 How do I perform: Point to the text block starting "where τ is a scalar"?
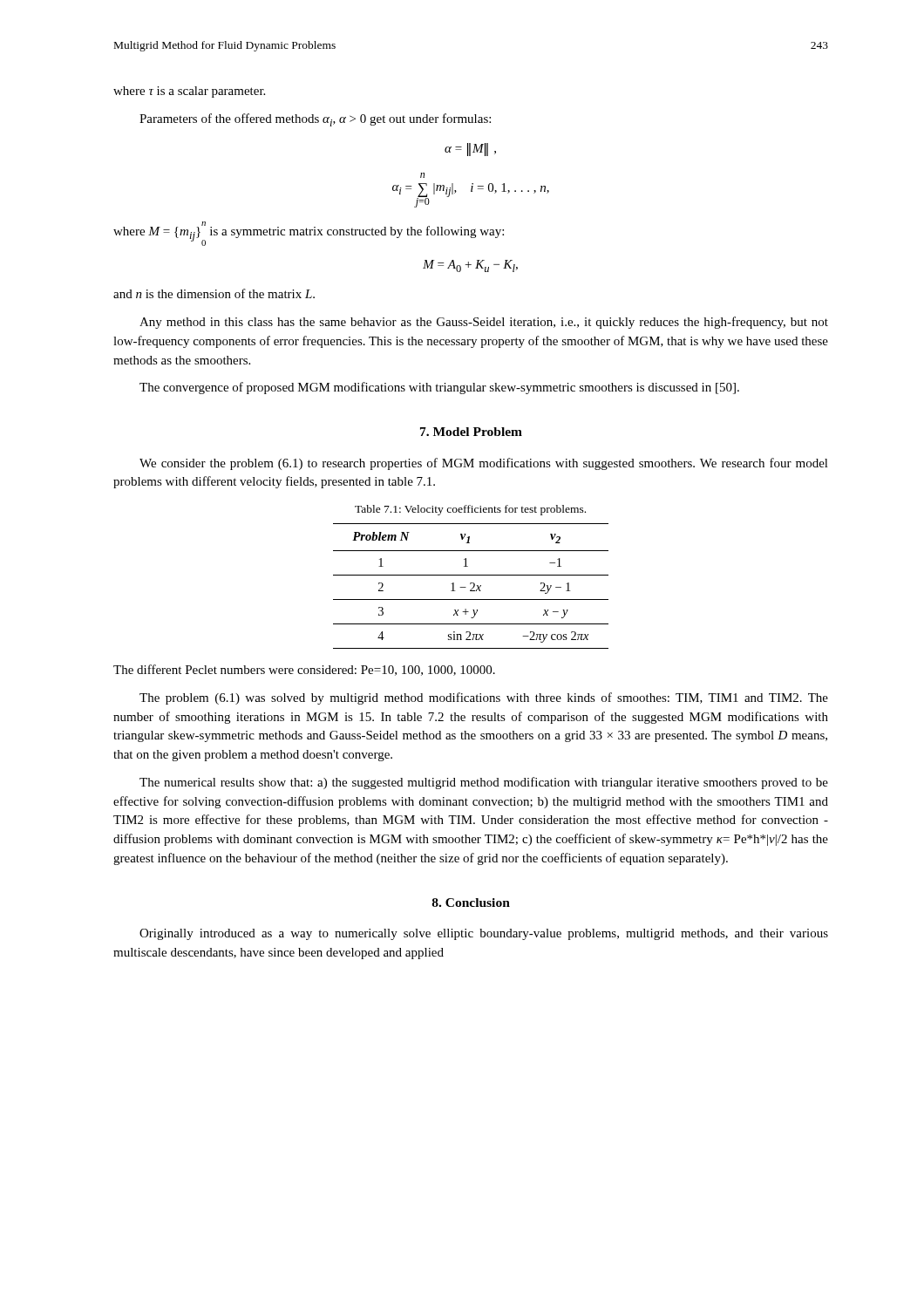coord(189,92)
